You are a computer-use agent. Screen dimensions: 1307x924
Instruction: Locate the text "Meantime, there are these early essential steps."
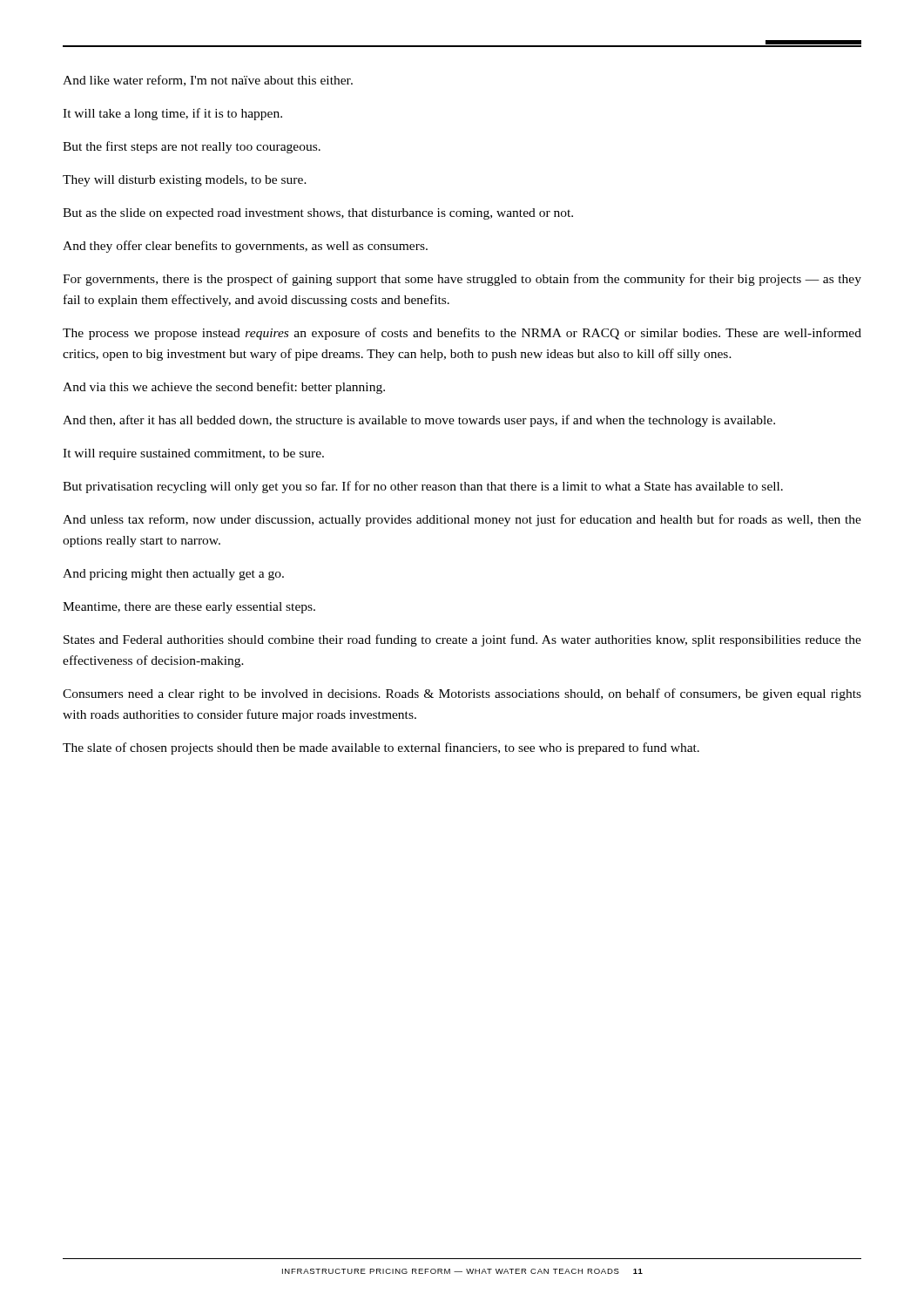[189, 606]
